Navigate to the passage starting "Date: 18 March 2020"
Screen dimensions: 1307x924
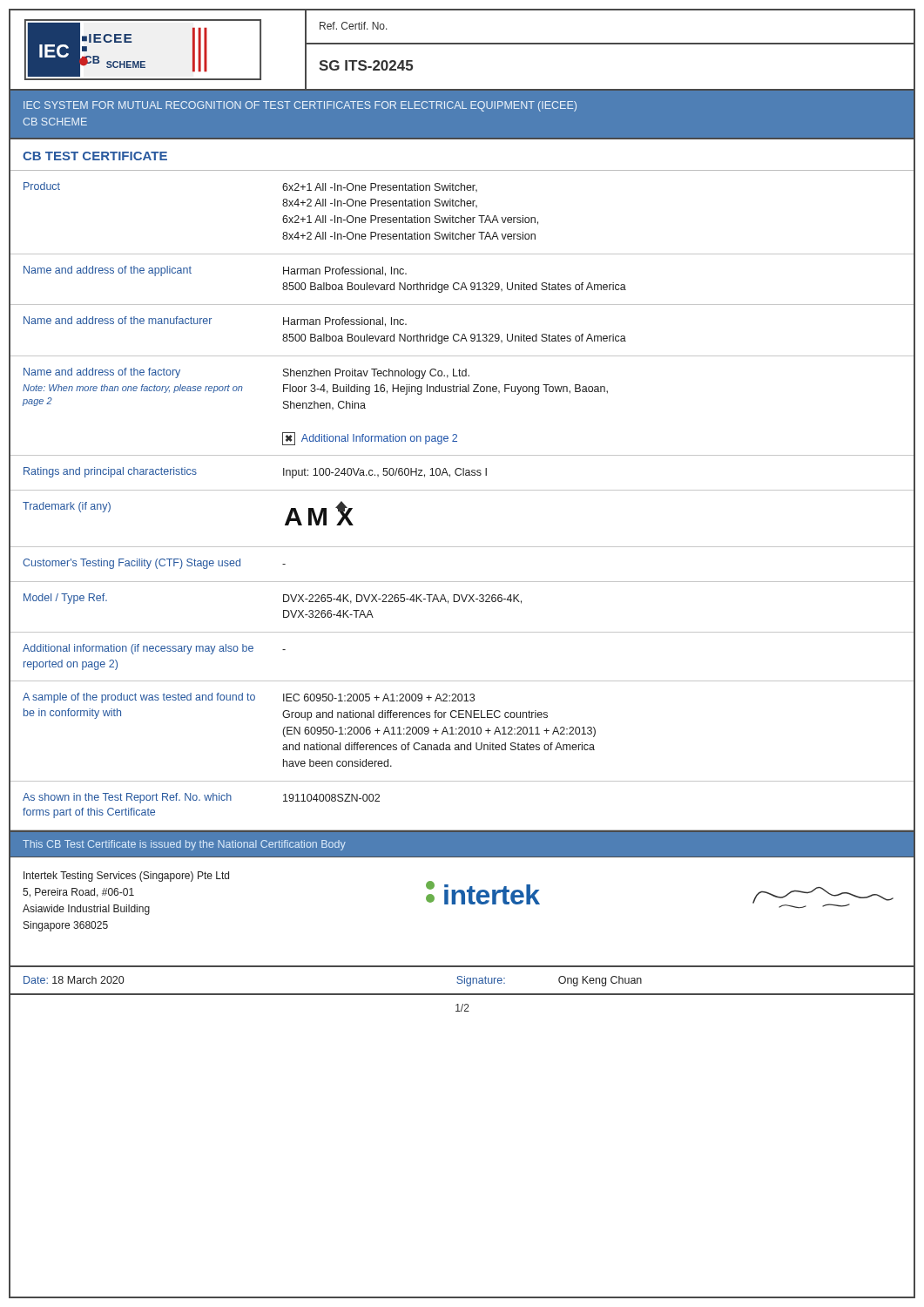coord(73,980)
